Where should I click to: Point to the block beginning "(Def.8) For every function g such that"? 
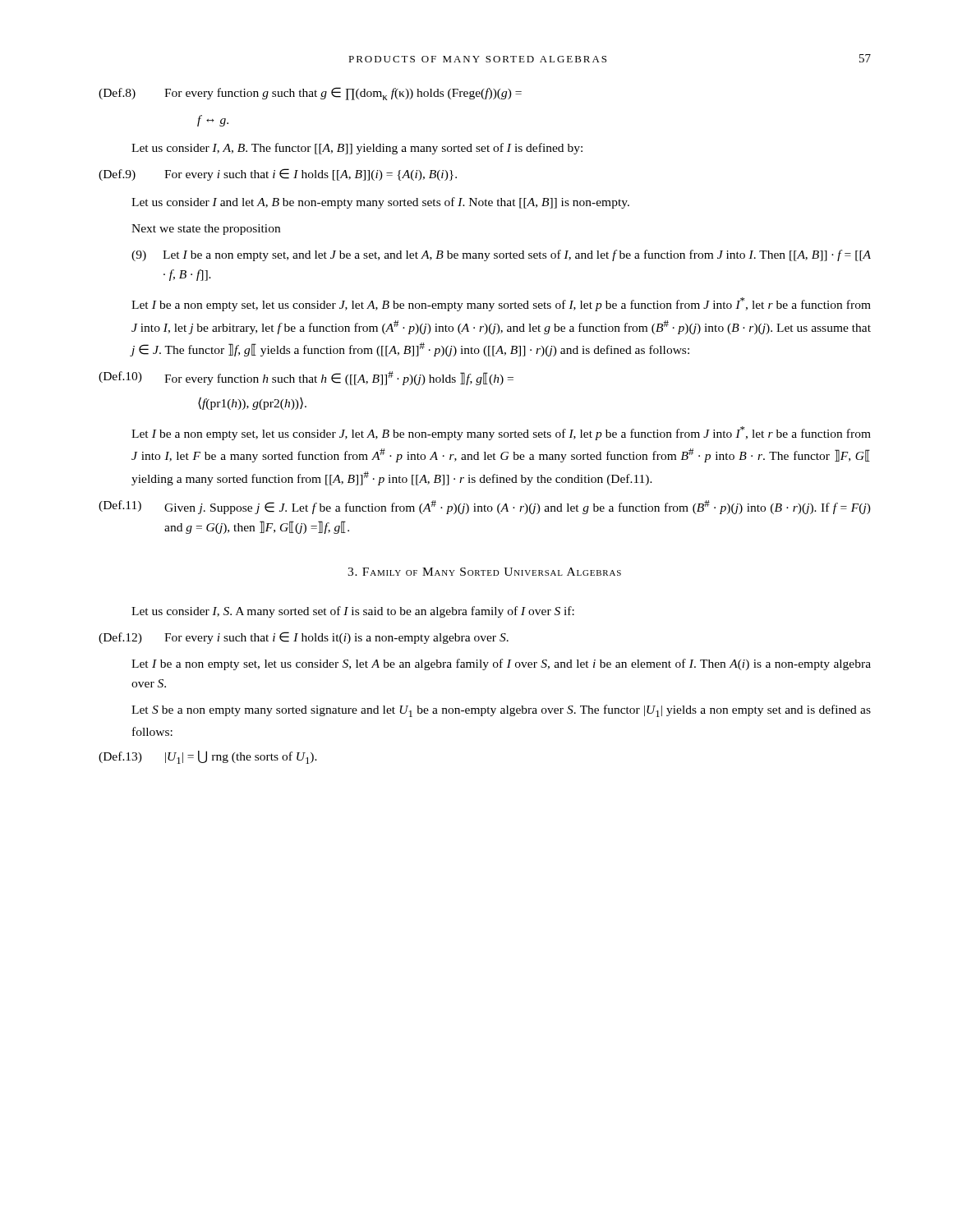pos(485,94)
